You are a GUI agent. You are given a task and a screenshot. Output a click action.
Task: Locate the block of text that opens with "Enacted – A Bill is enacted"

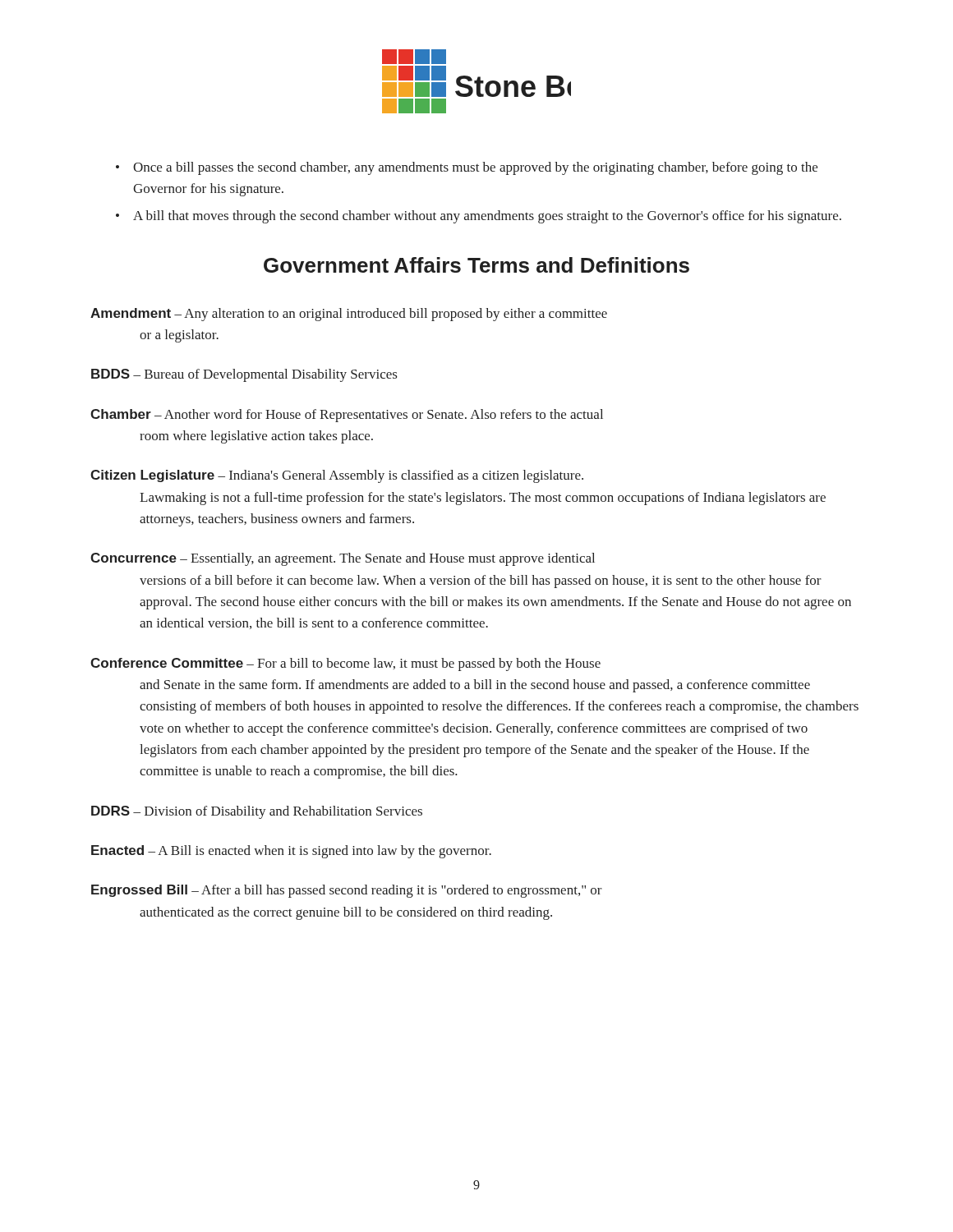291,851
